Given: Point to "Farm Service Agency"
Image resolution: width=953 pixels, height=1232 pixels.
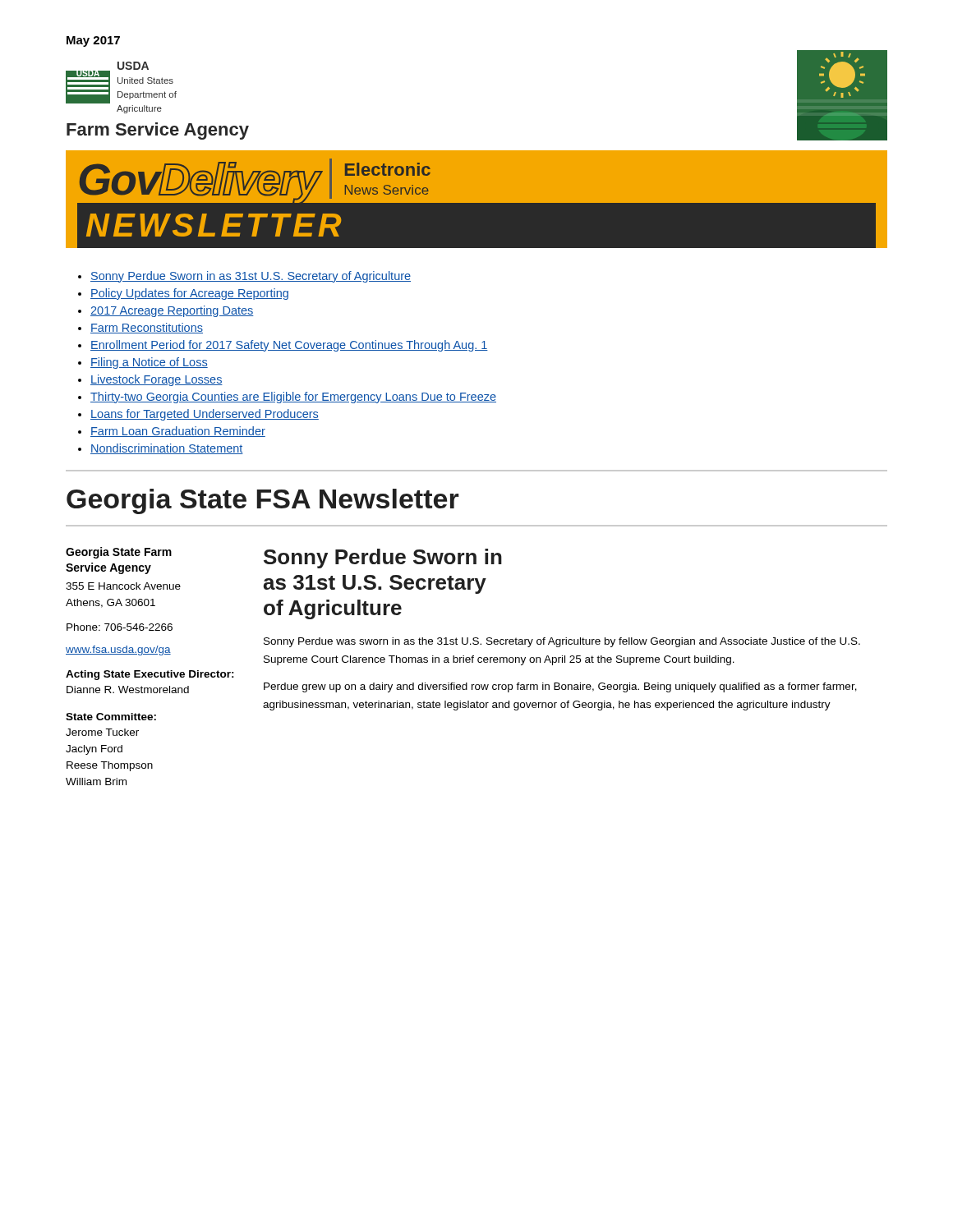Looking at the screenshot, I should [157, 129].
